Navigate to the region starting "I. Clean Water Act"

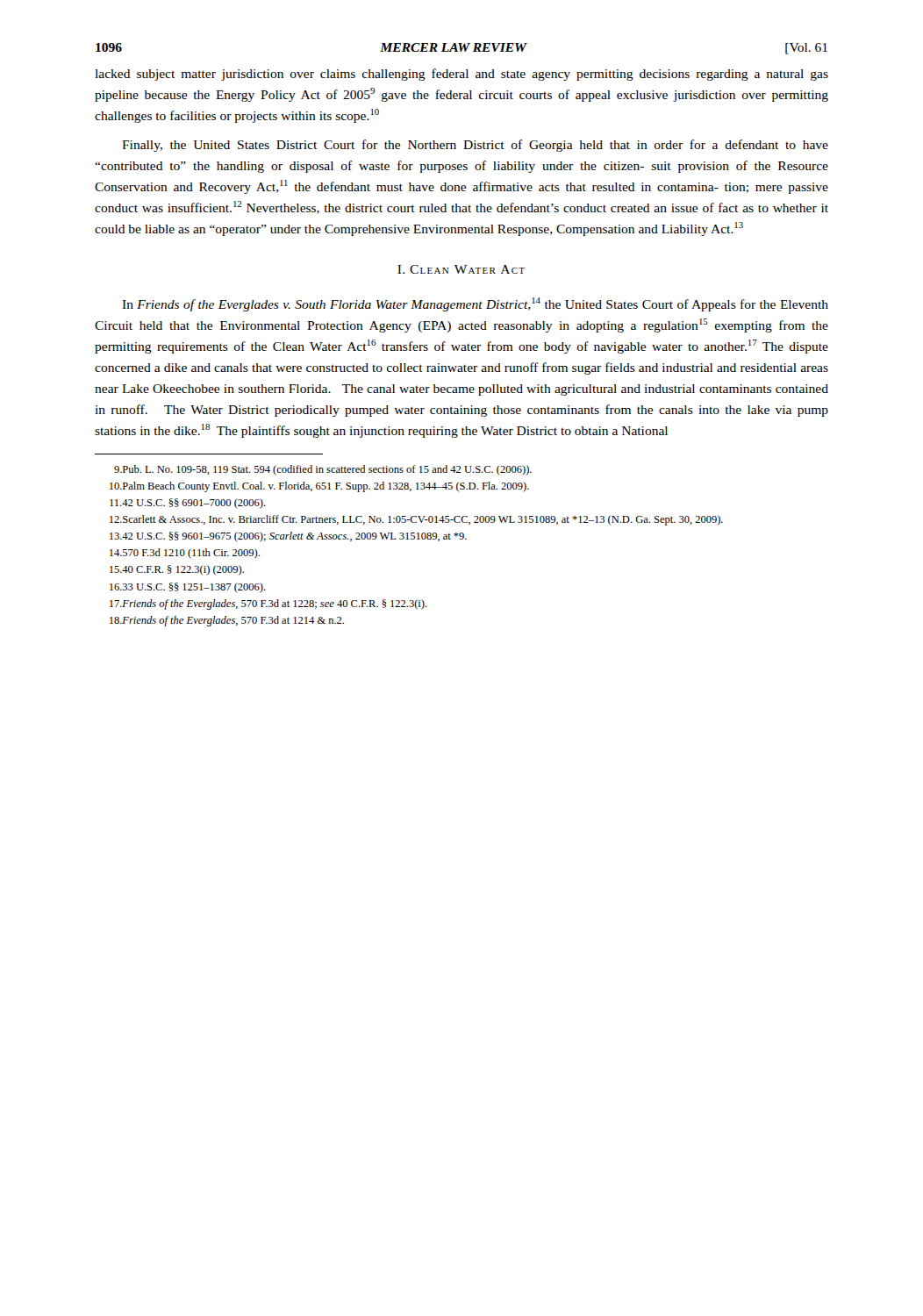click(x=462, y=269)
